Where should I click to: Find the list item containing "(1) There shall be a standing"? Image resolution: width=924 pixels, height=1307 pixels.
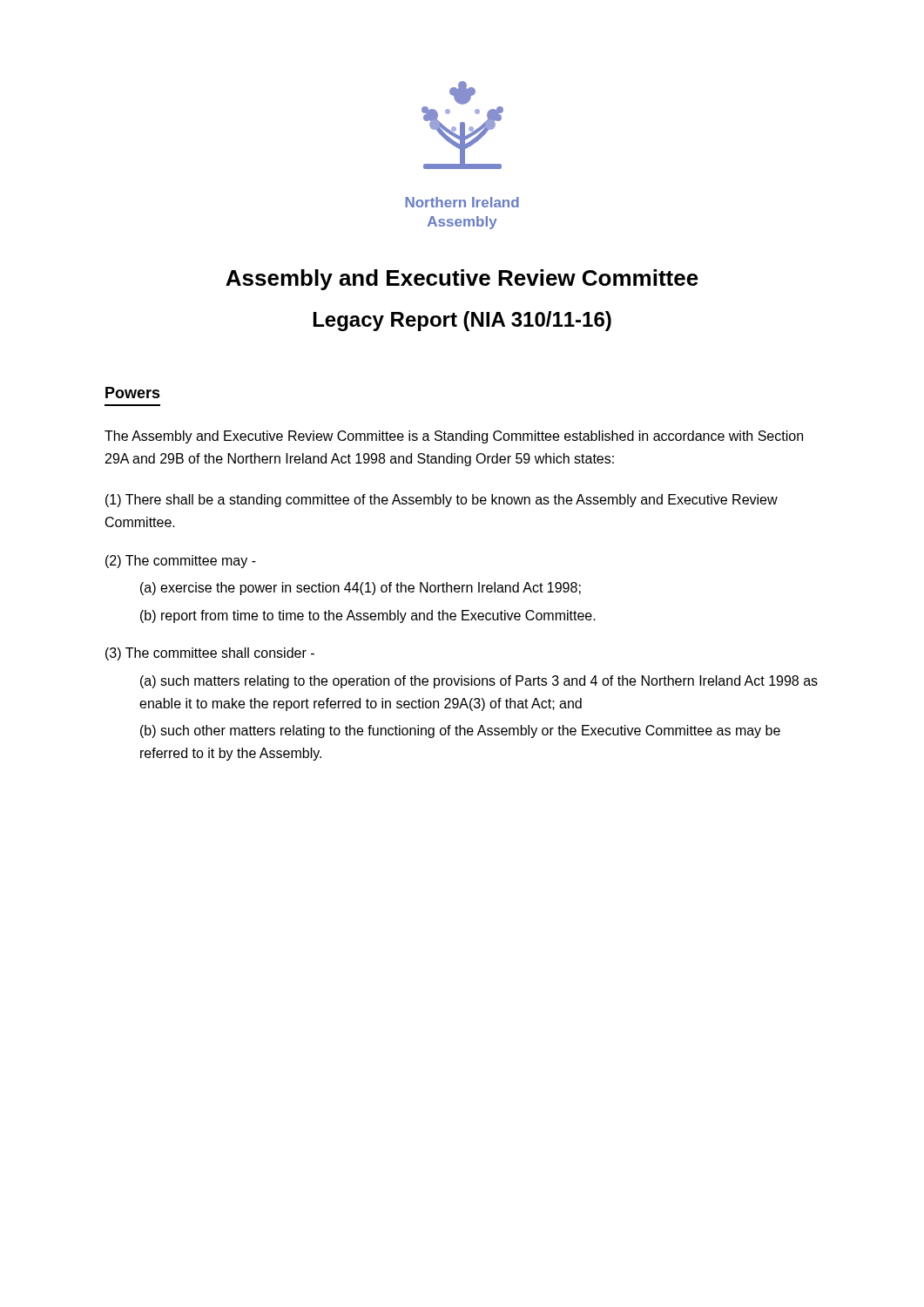point(441,511)
